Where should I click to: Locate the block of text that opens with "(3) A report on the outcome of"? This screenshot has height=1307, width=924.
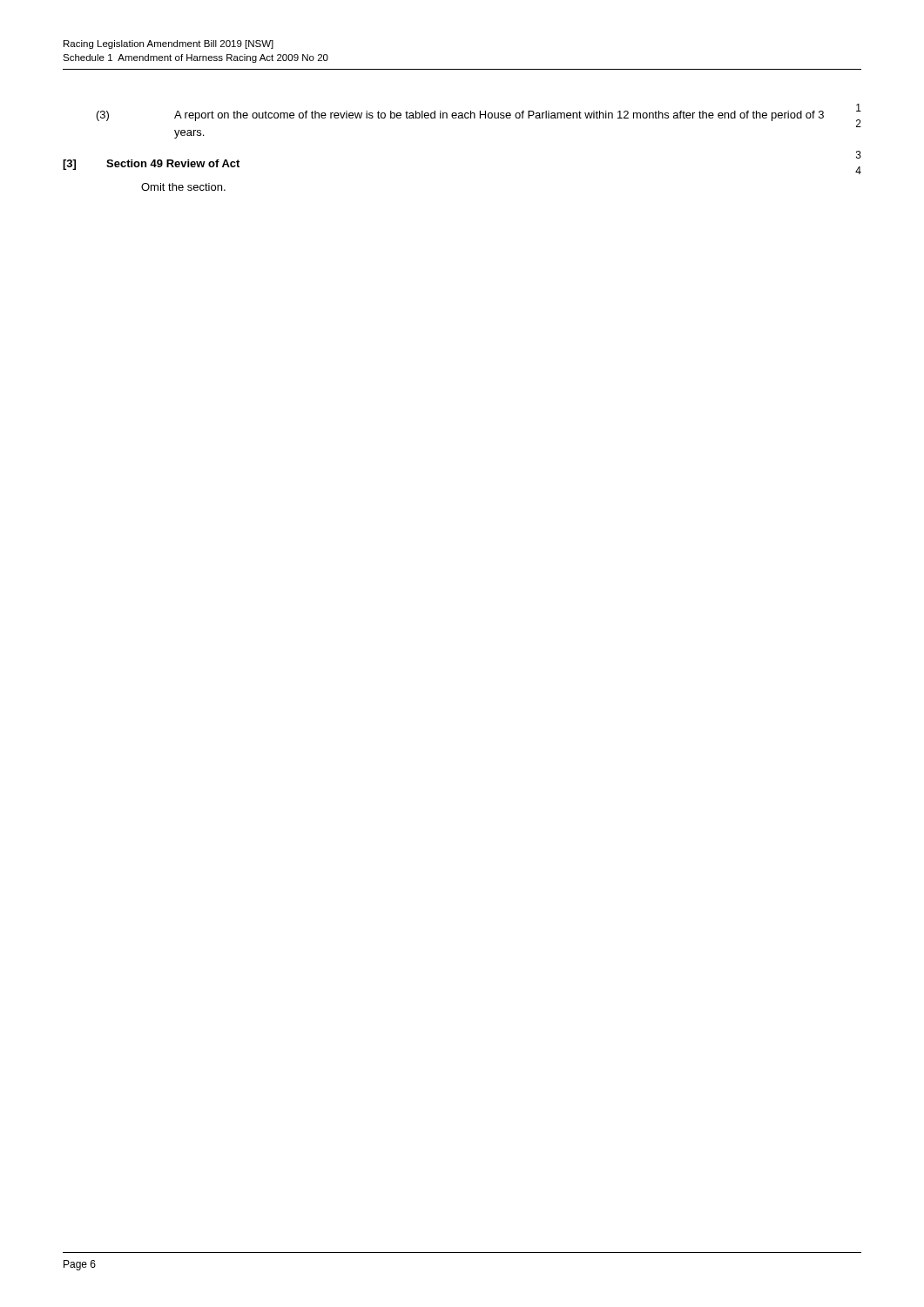pyautogui.click(x=448, y=124)
